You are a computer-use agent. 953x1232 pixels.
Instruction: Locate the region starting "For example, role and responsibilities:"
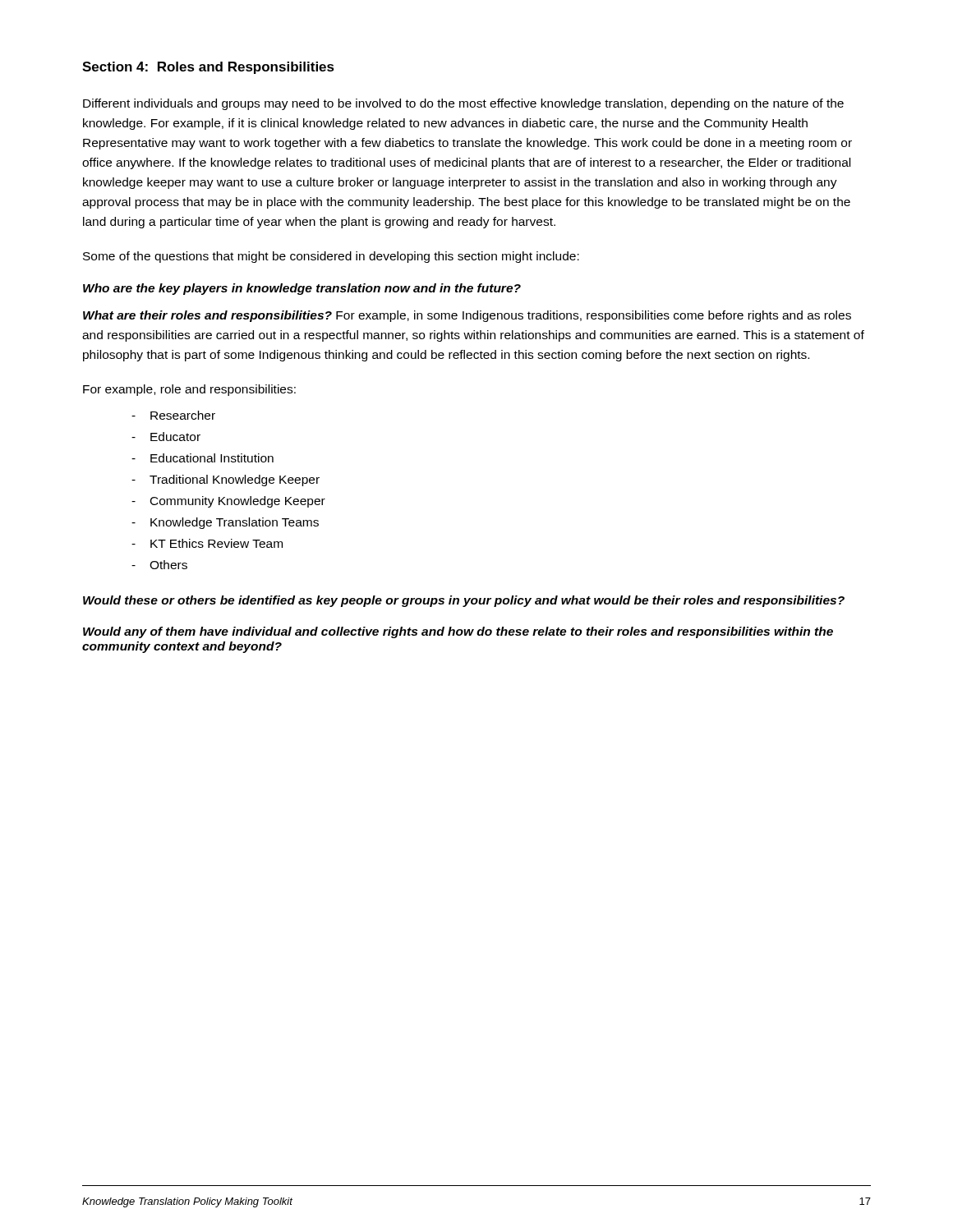(189, 389)
